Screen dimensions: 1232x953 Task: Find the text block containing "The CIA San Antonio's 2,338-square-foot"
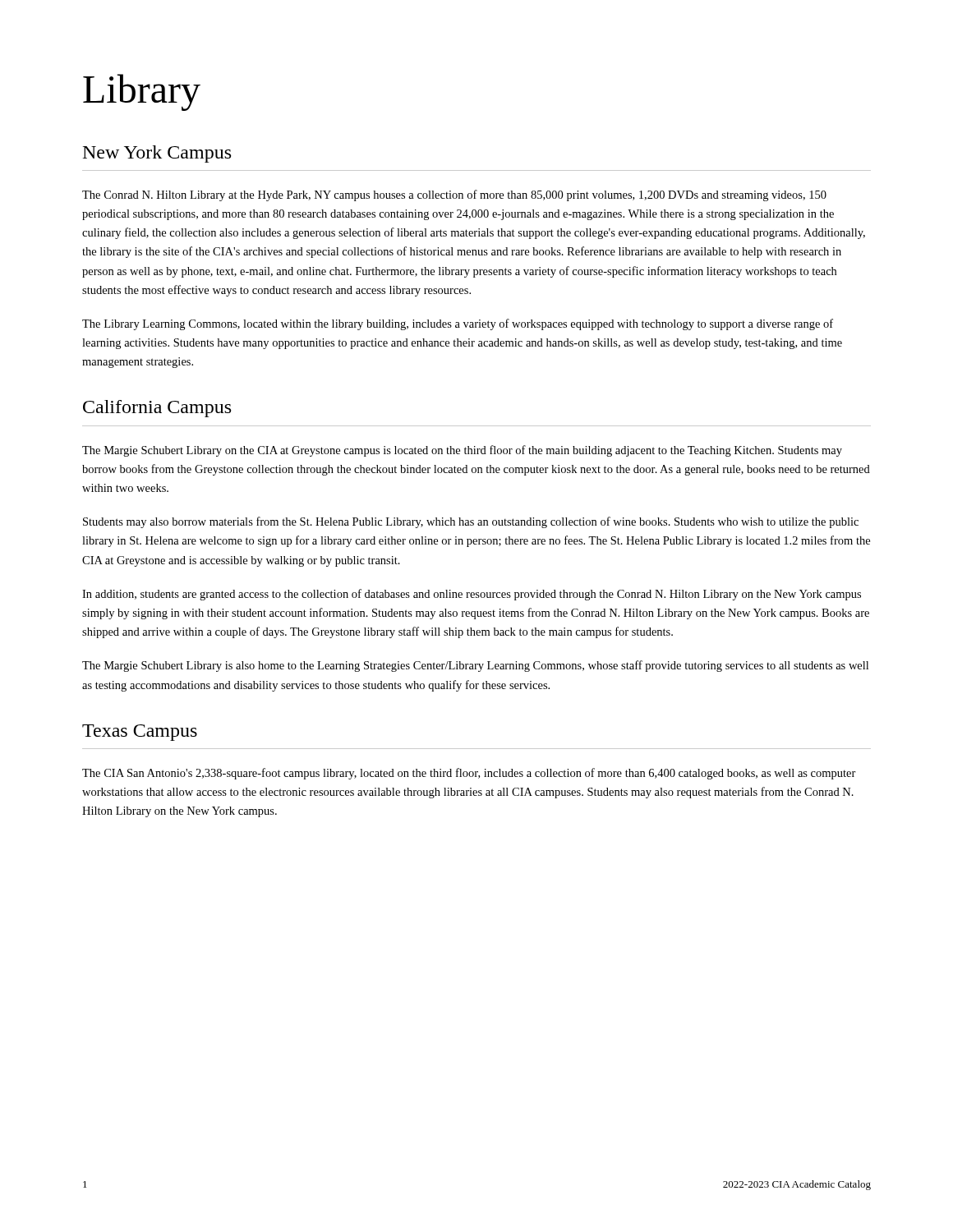point(476,792)
